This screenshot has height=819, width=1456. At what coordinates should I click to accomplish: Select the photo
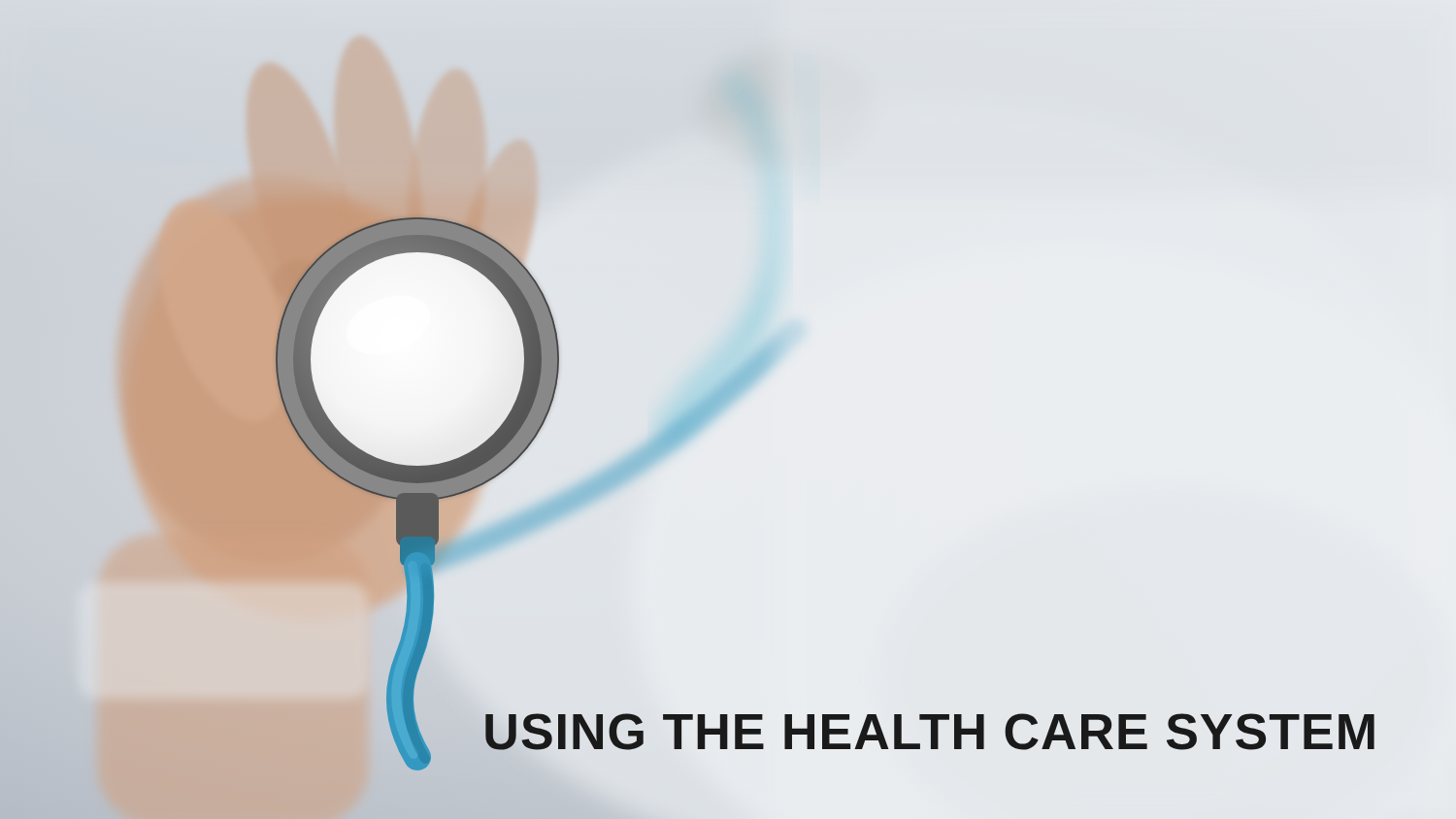click(x=728, y=410)
